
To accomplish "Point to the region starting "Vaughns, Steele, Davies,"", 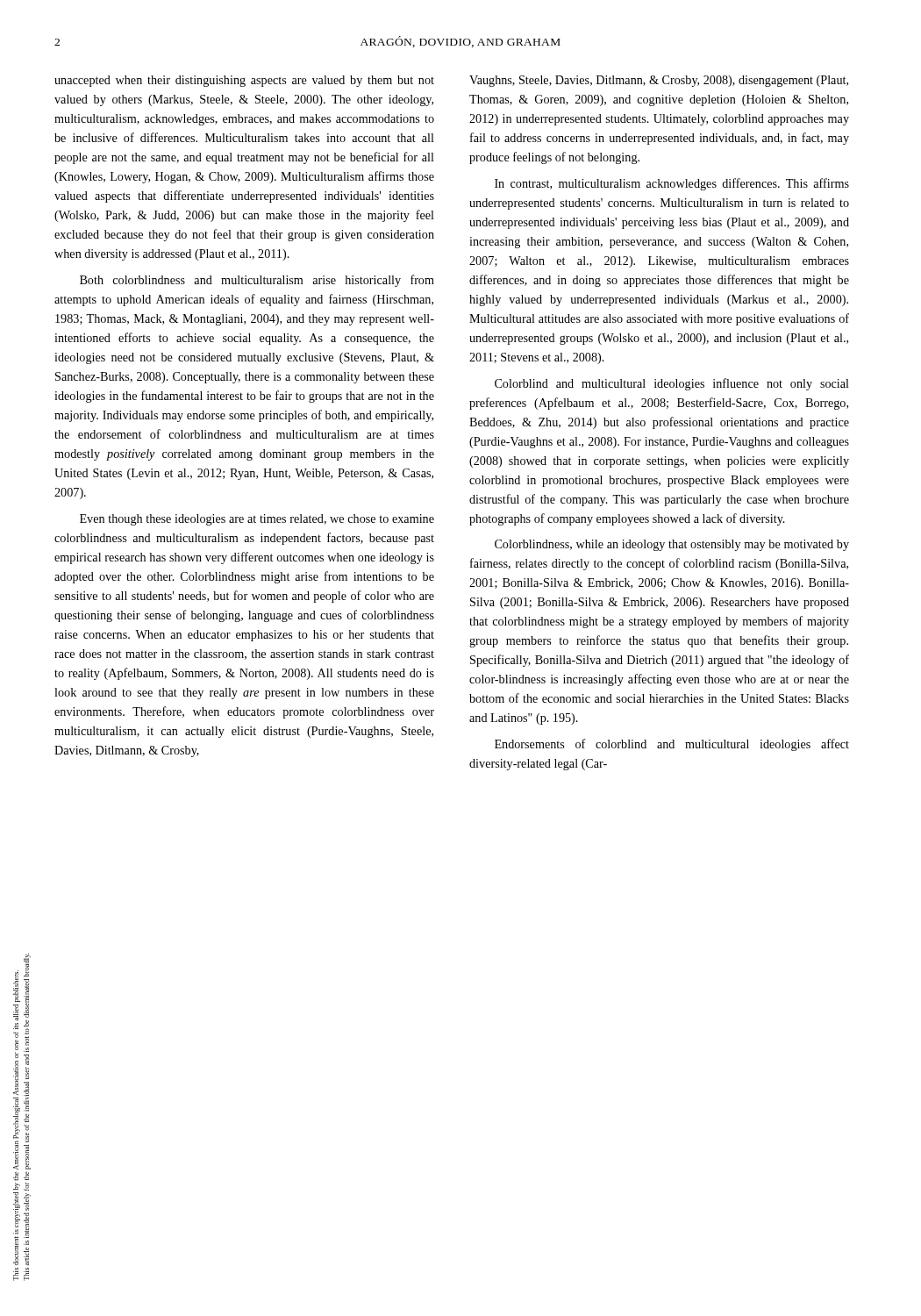I will coord(659,118).
